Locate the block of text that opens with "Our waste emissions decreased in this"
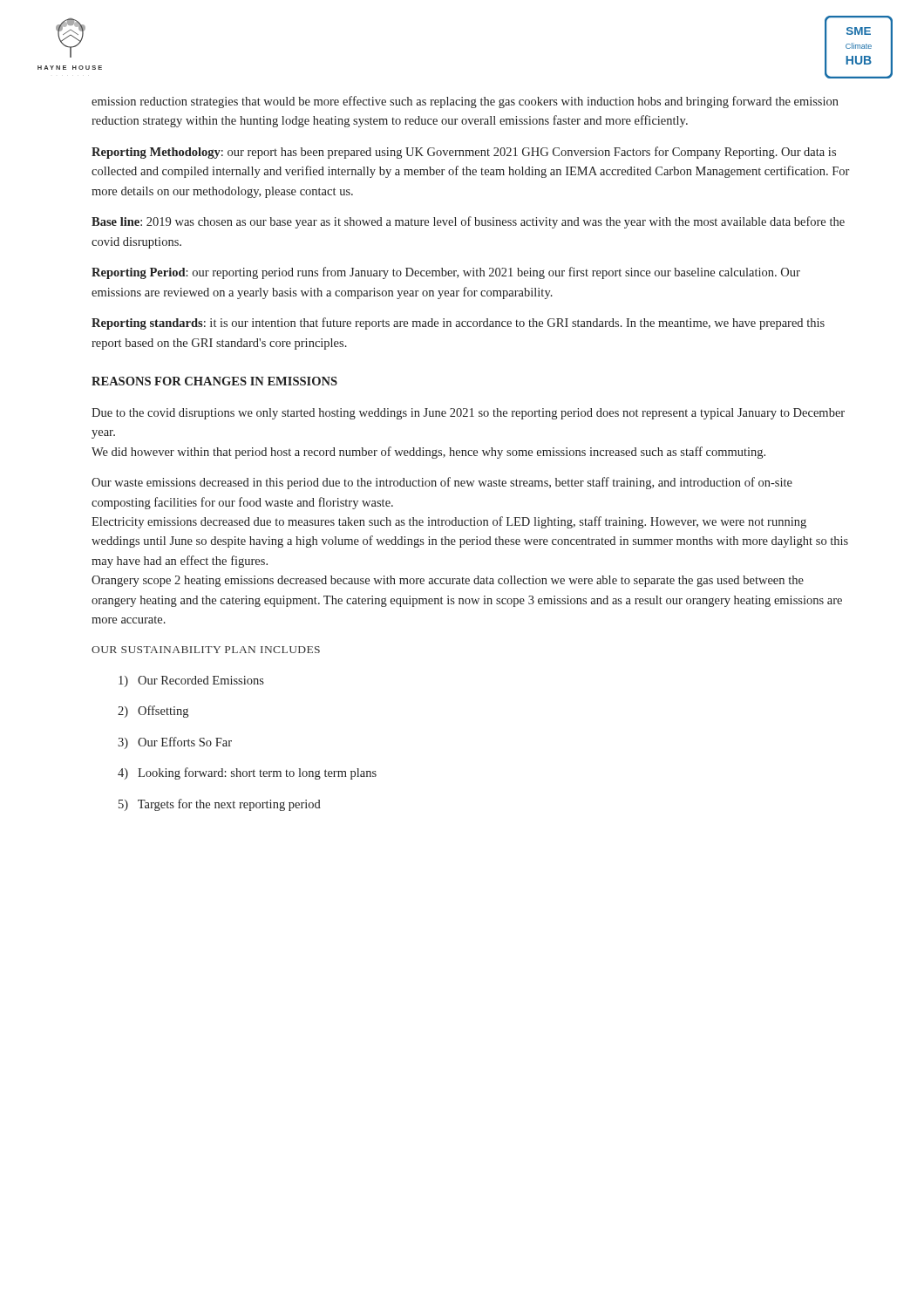924x1308 pixels. (471, 551)
